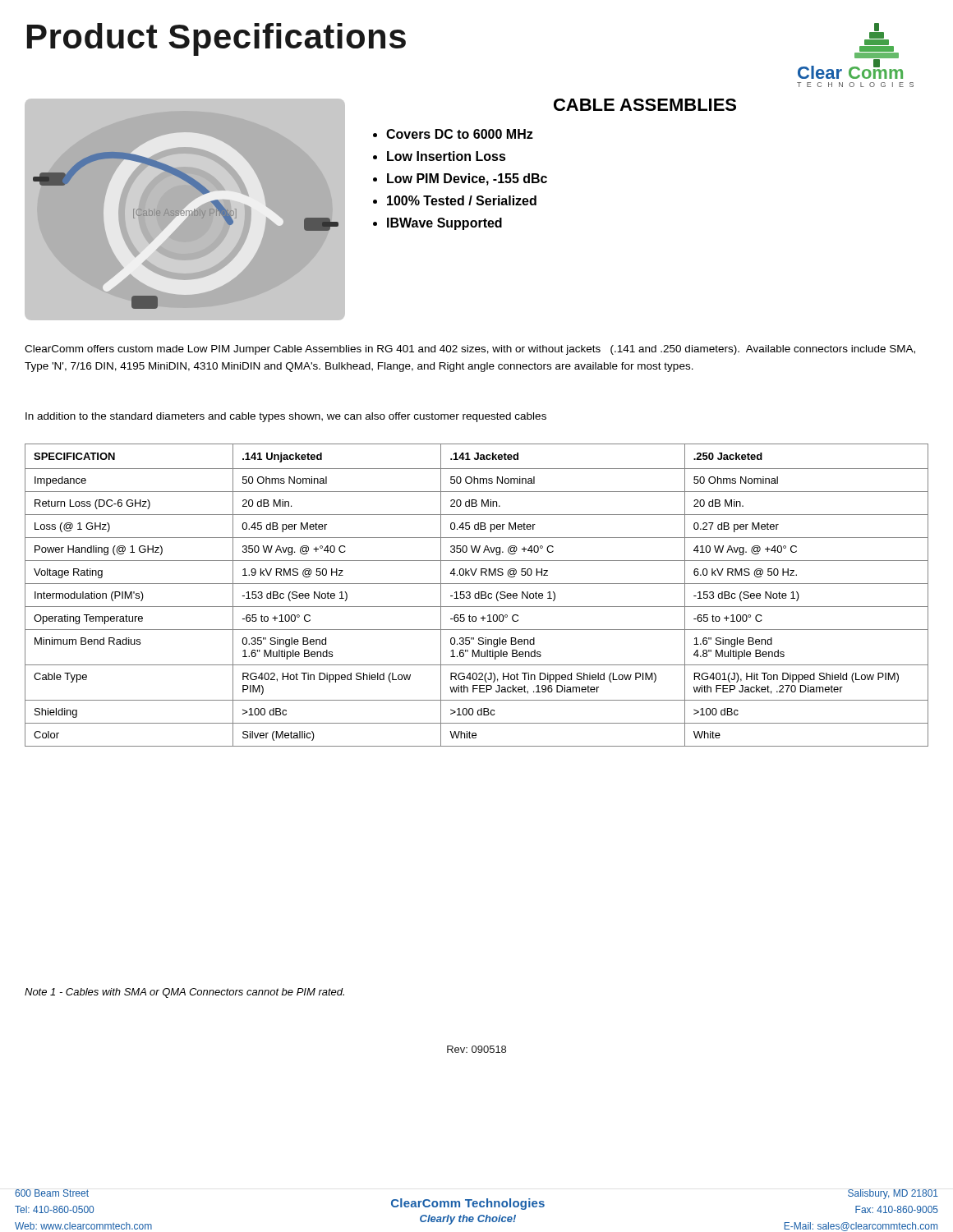Click on the list item with the text "Low Insertion Loss"
The image size is (953, 1232).
(446, 156)
